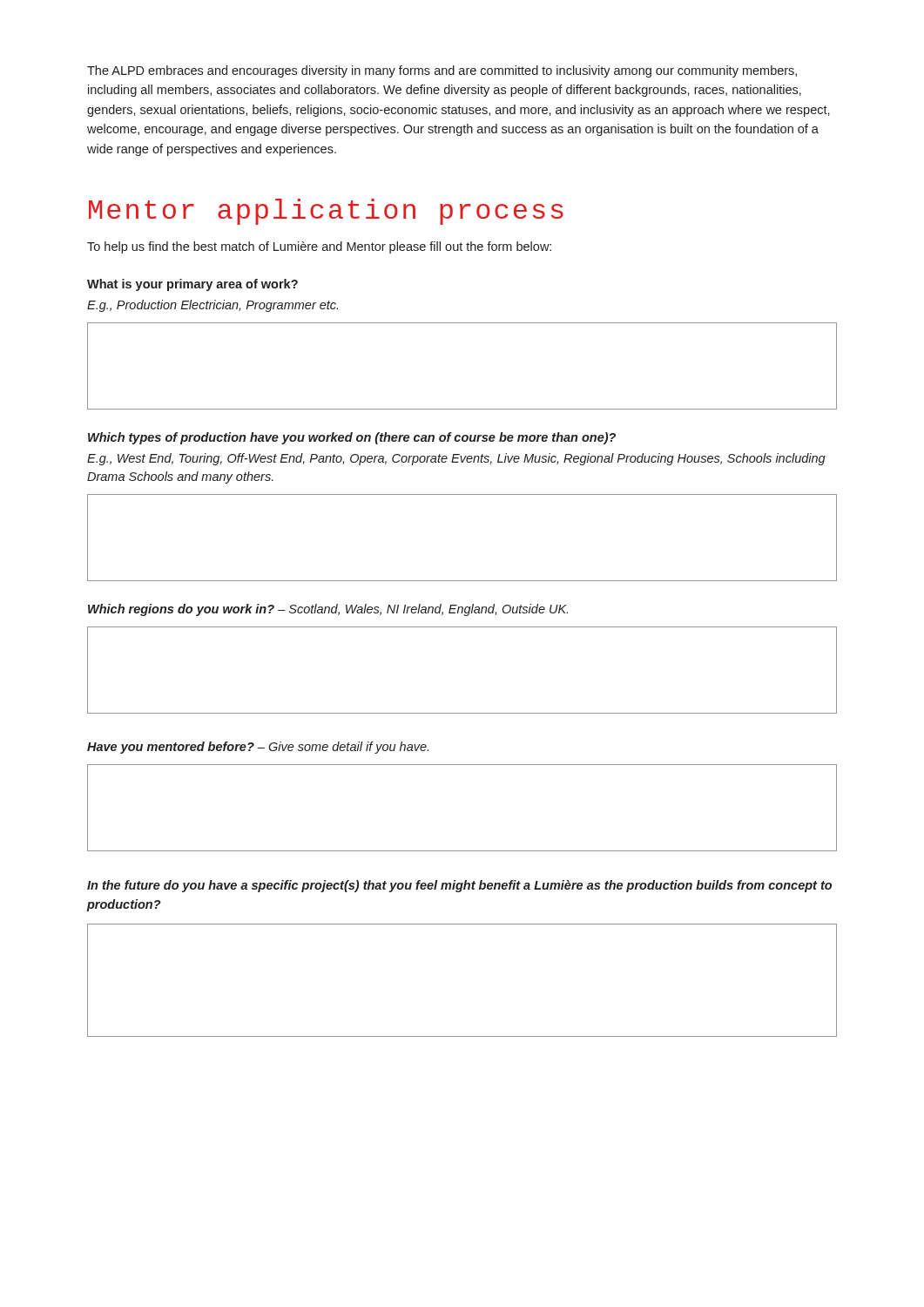Locate the section header that opens with "What is your"

pos(193,284)
